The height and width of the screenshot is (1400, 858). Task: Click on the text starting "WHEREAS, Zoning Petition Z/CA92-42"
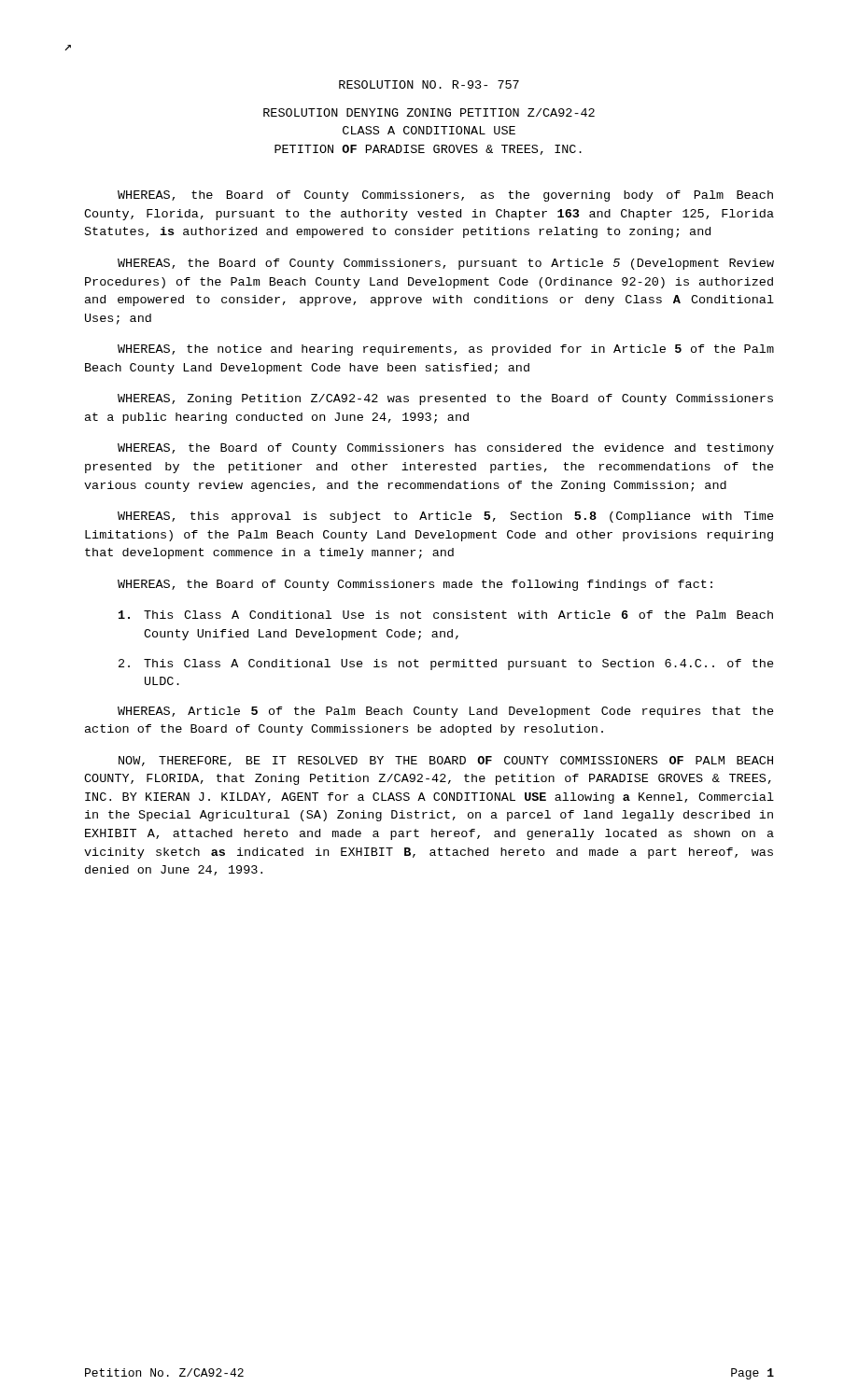tap(429, 408)
